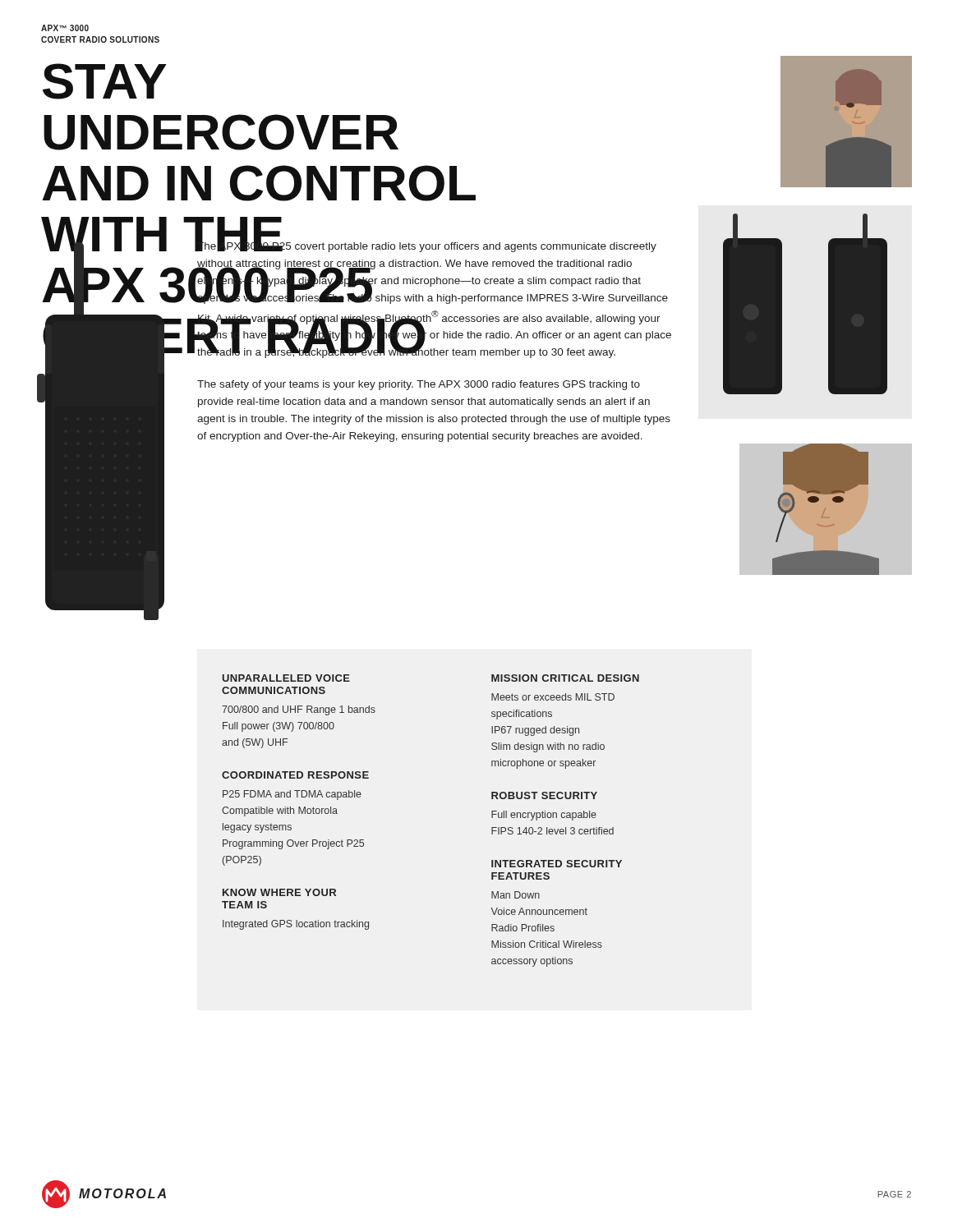This screenshot has height=1232, width=953.
Task: Find the section header that says "INTEGRATED SECURITYFEATURES Man Down"
Action: [x=557, y=864]
